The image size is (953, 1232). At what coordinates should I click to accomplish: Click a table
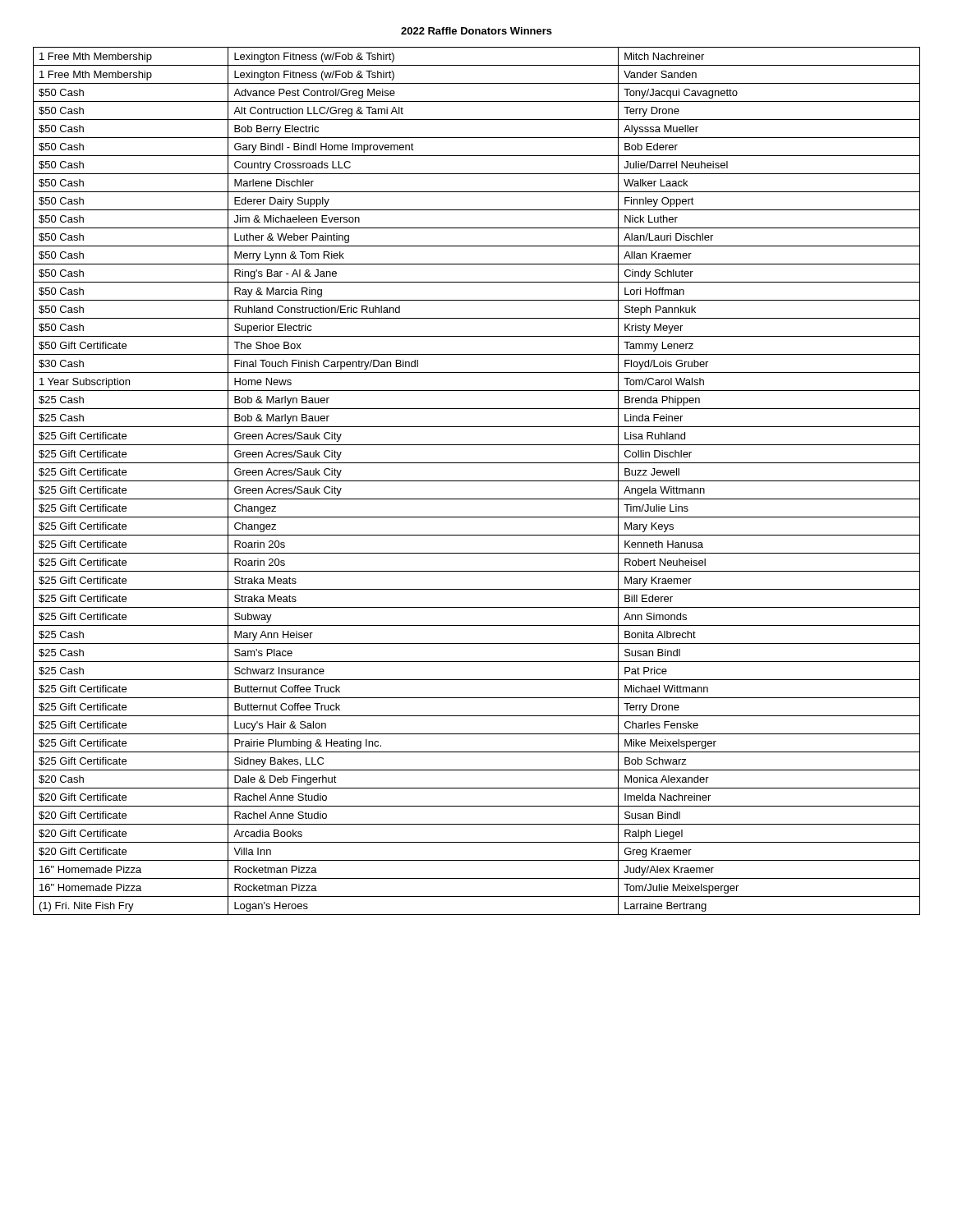click(476, 481)
